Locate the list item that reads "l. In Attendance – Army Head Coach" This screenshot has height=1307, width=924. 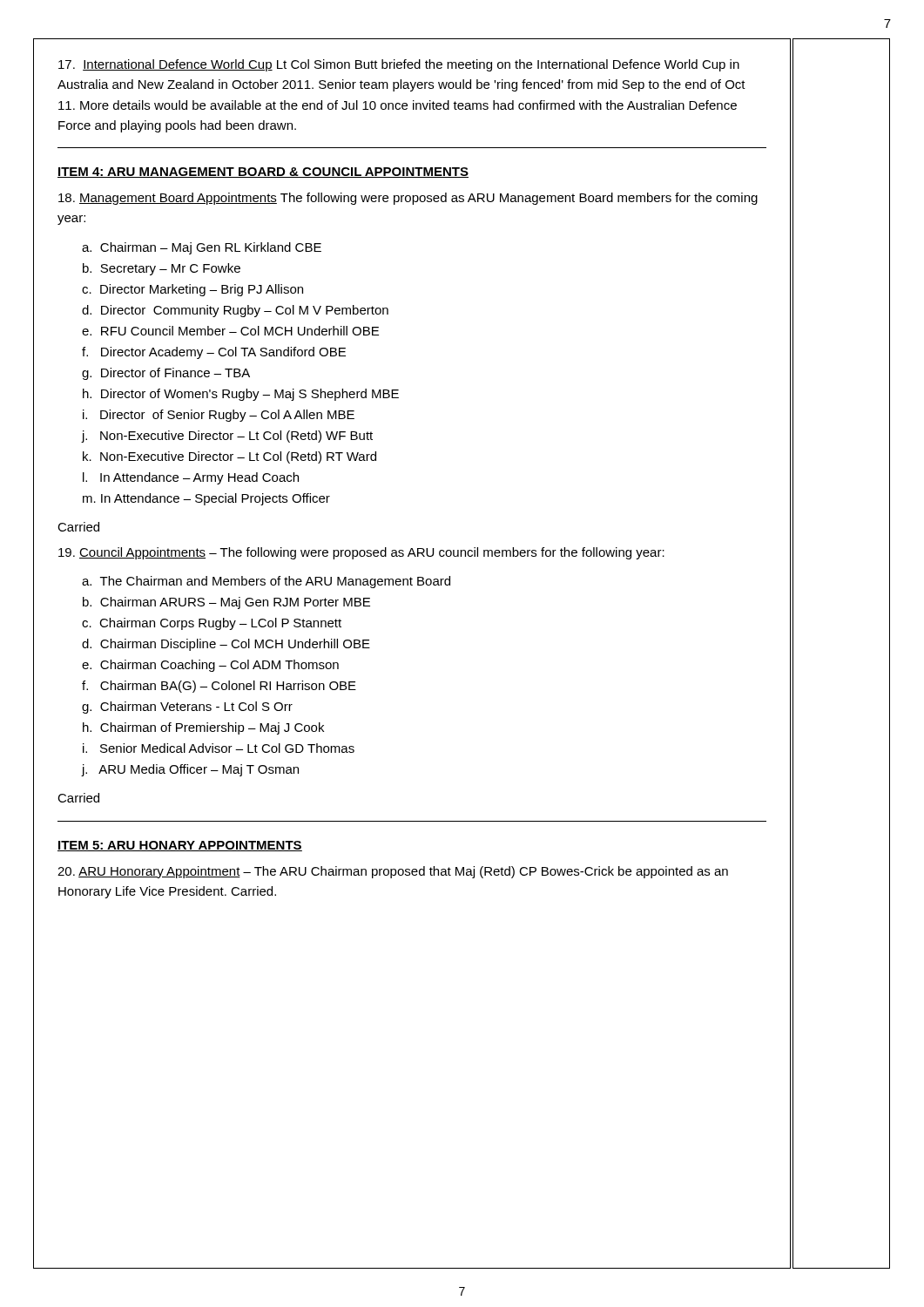[x=191, y=477]
